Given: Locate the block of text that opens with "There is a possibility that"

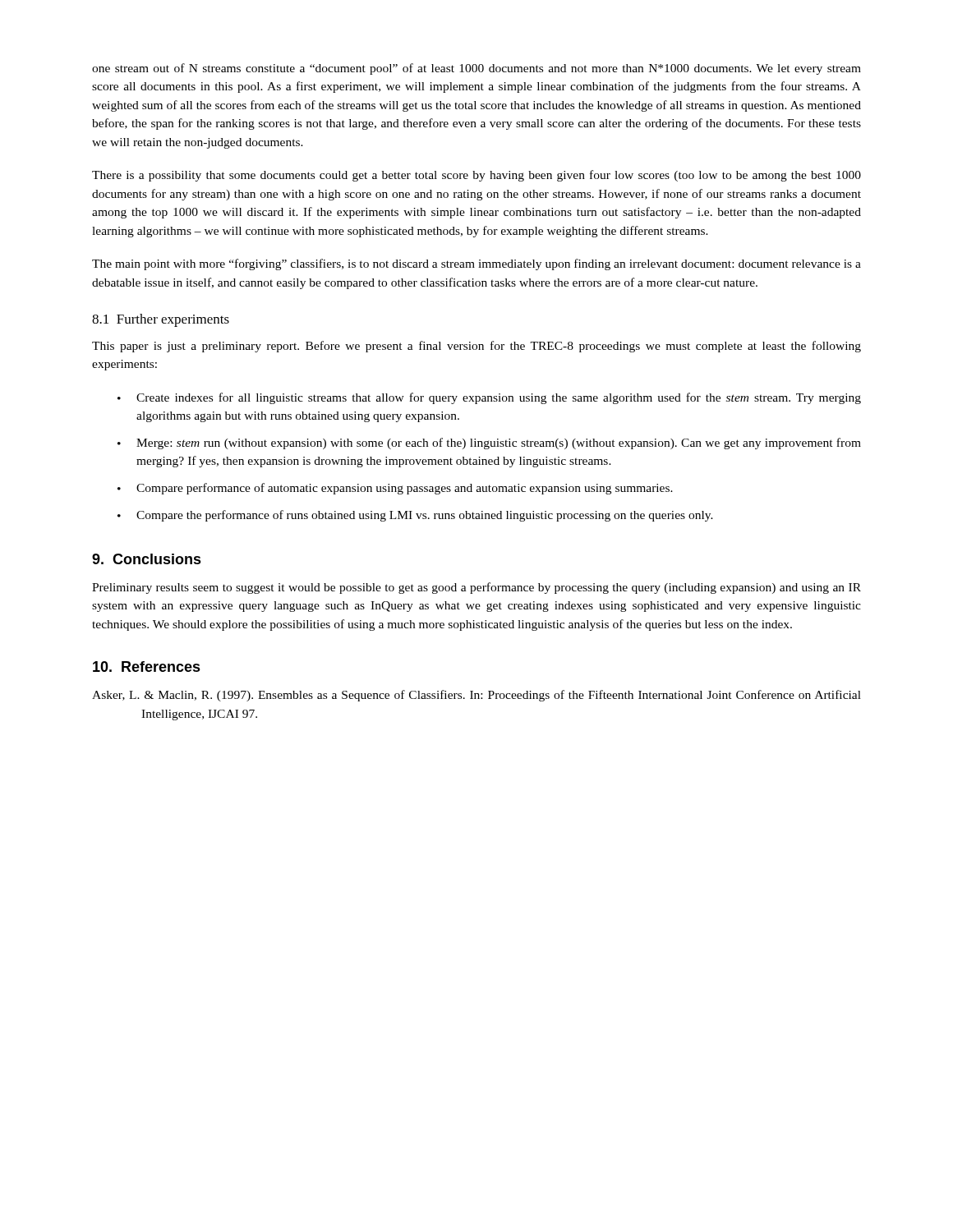Looking at the screenshot, I should [x=476, y=202].
